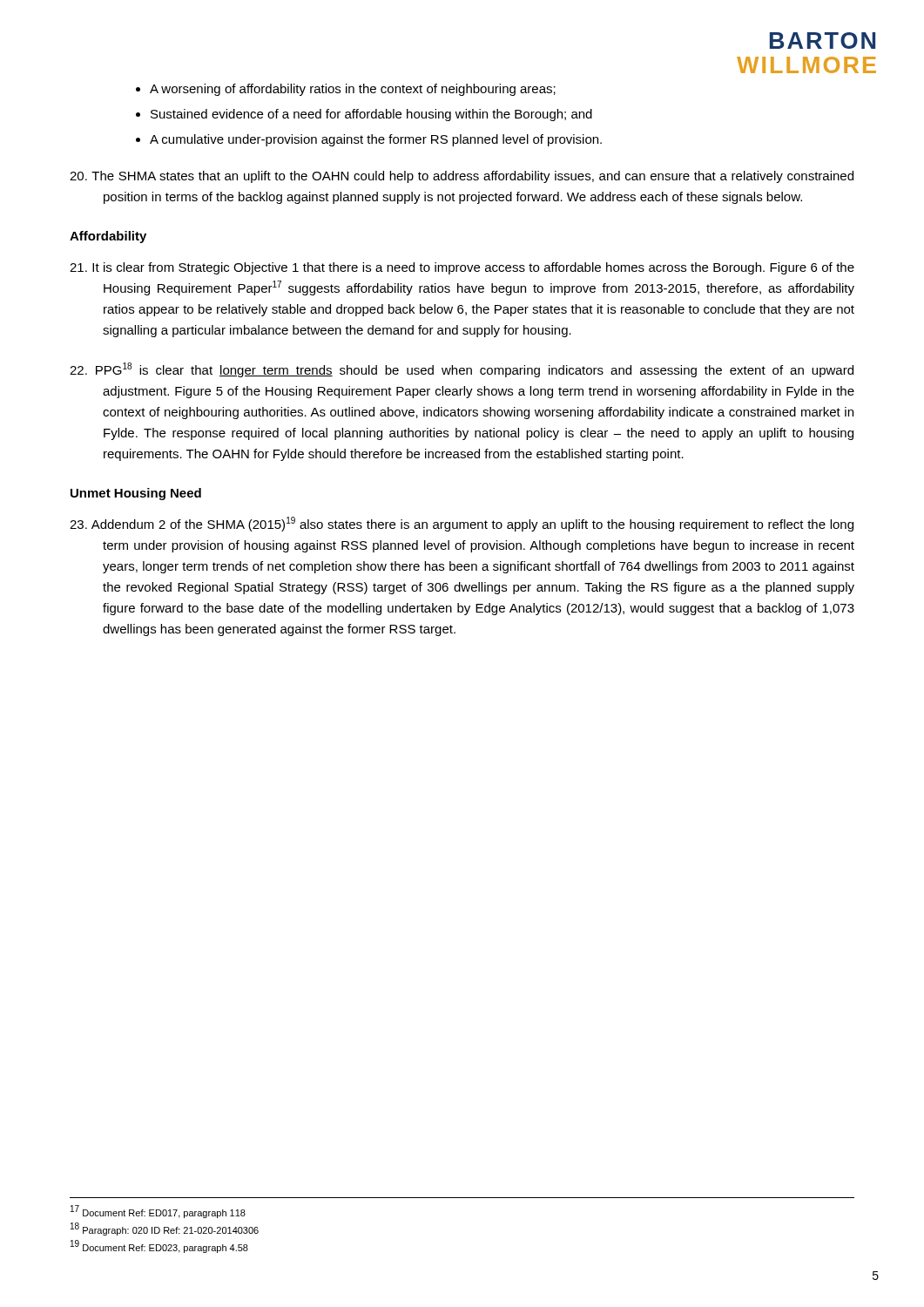The image size is (924, 1307).
Task: Select the footnote that says "17 Document Ref: ED017, paragraph 118"
Action: coord(158,1211)
